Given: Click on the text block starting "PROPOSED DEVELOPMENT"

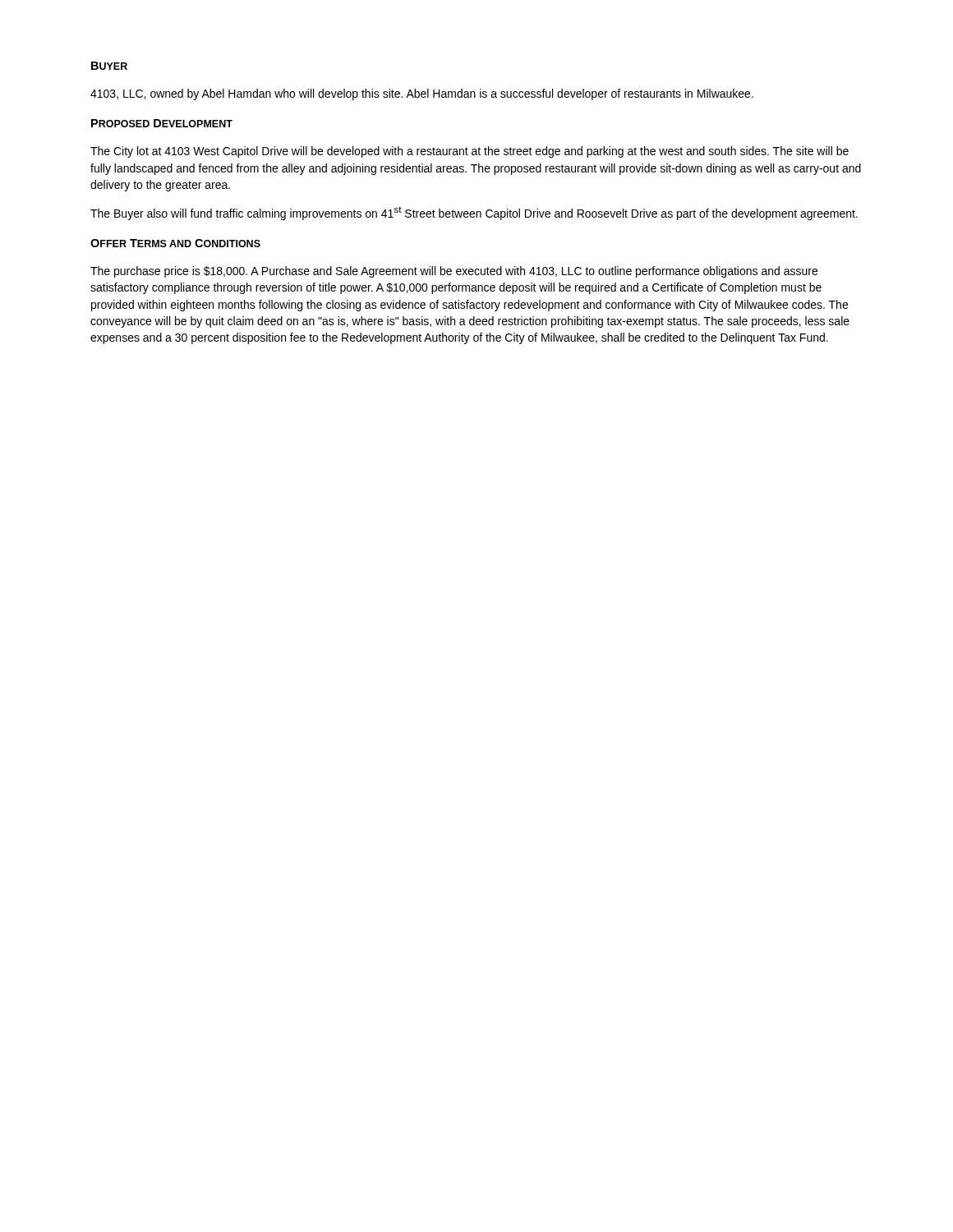Looking at the screenshot, I should [x=162, y=123].
